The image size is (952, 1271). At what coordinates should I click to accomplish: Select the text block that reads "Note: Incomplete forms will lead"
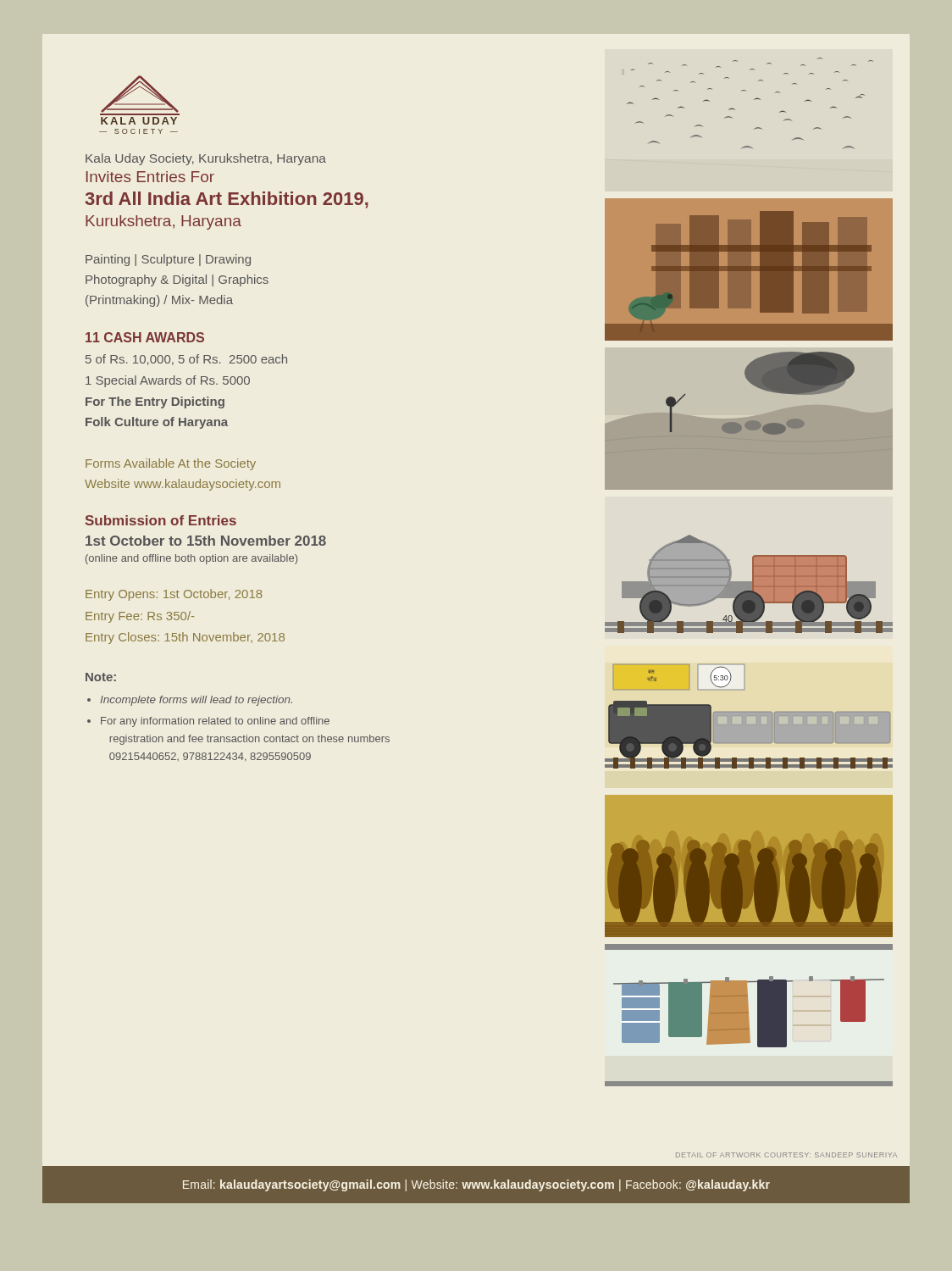click(263, 716)
